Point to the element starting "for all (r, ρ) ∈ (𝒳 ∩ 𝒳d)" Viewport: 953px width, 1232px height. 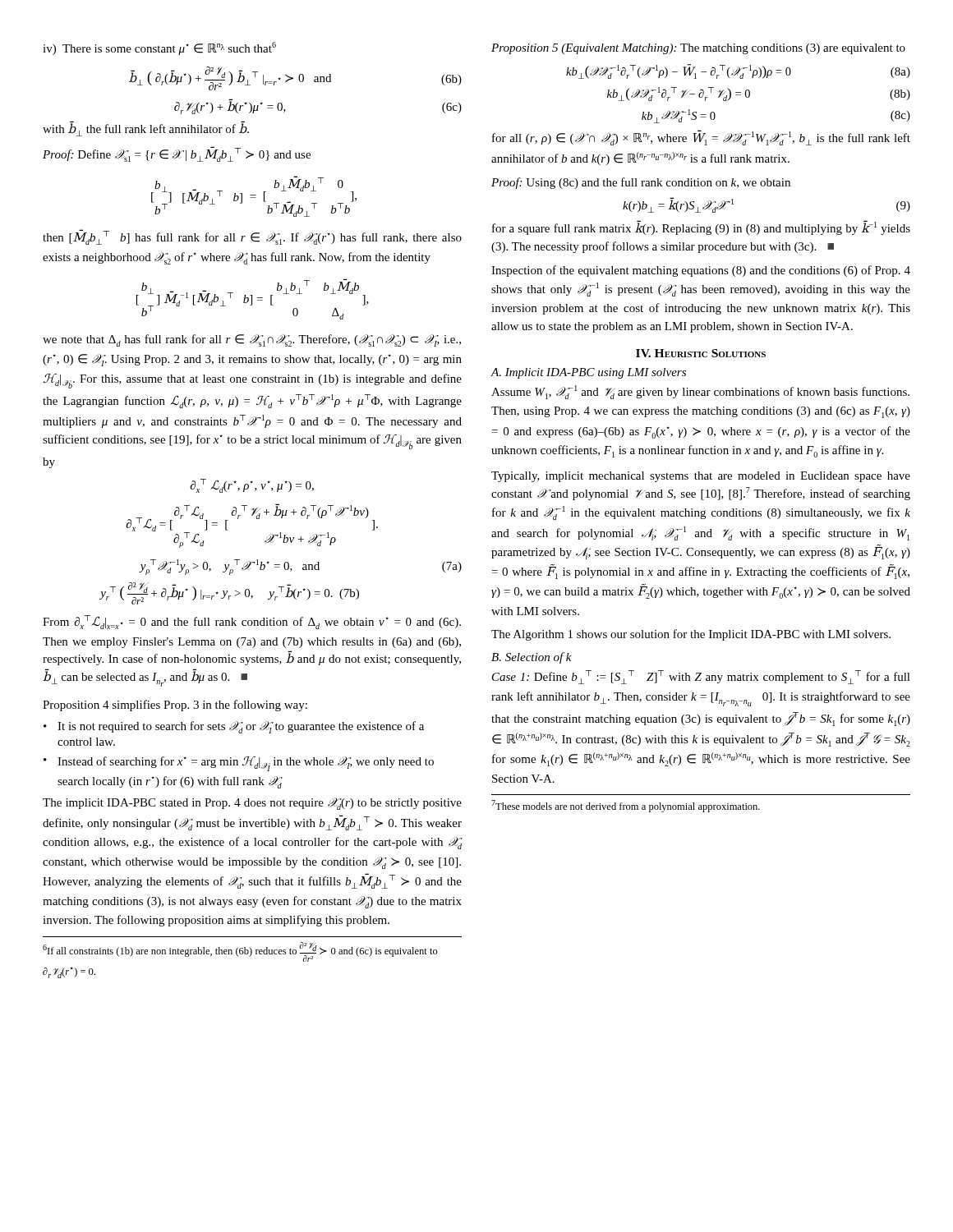pos(701,149)
